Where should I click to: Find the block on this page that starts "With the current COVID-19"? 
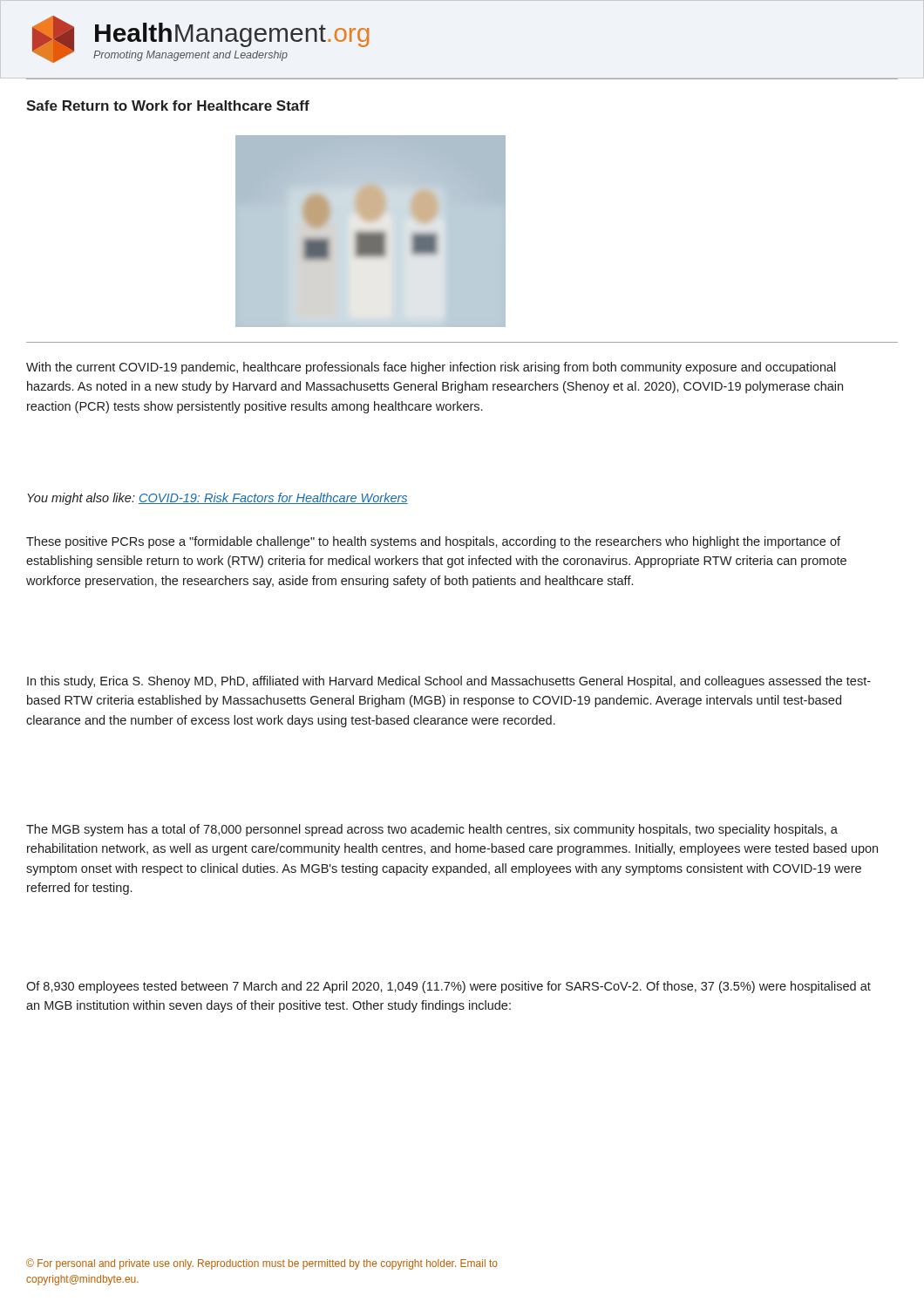[435, 387]
